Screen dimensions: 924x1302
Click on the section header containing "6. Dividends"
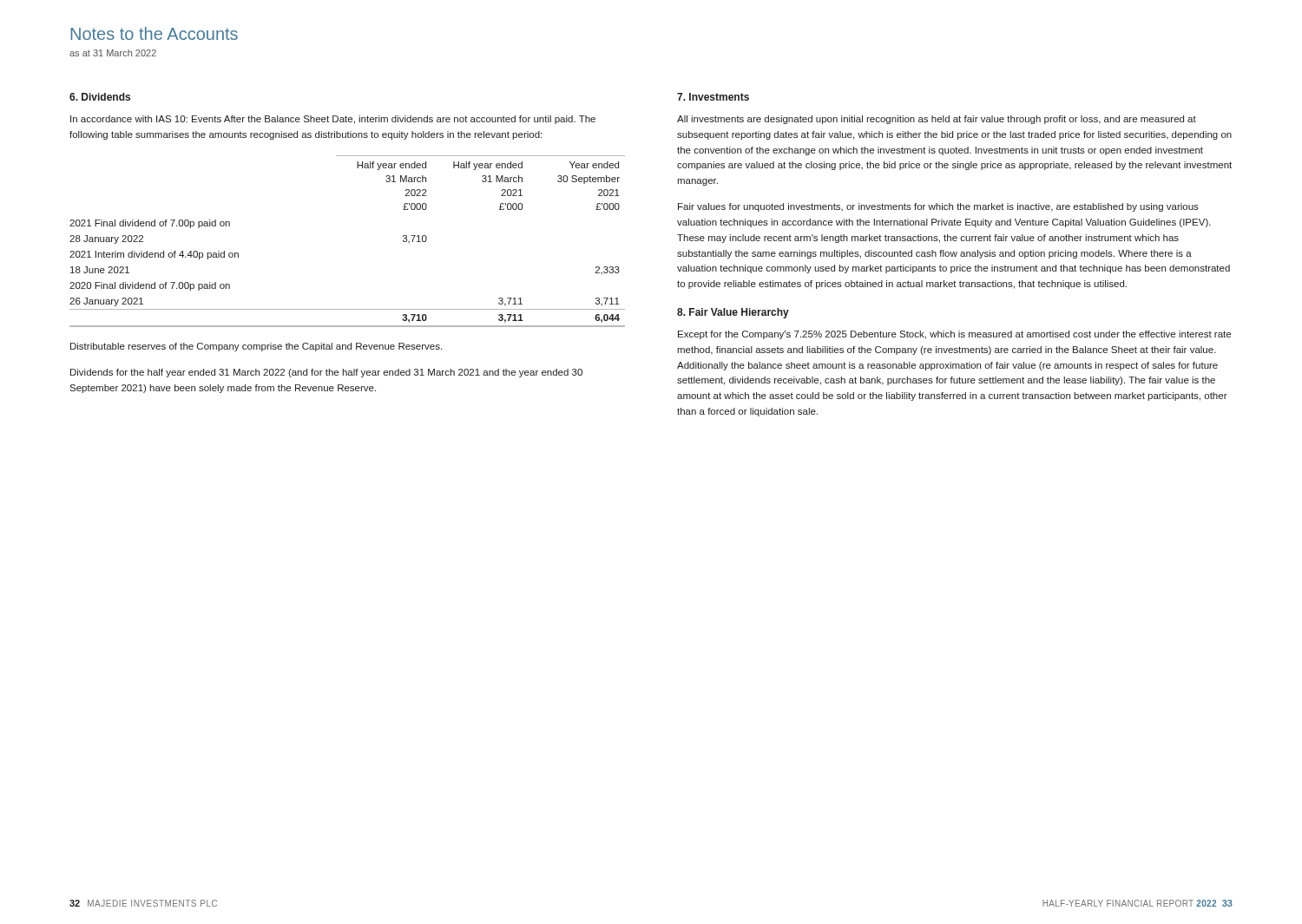coord(100,97)
